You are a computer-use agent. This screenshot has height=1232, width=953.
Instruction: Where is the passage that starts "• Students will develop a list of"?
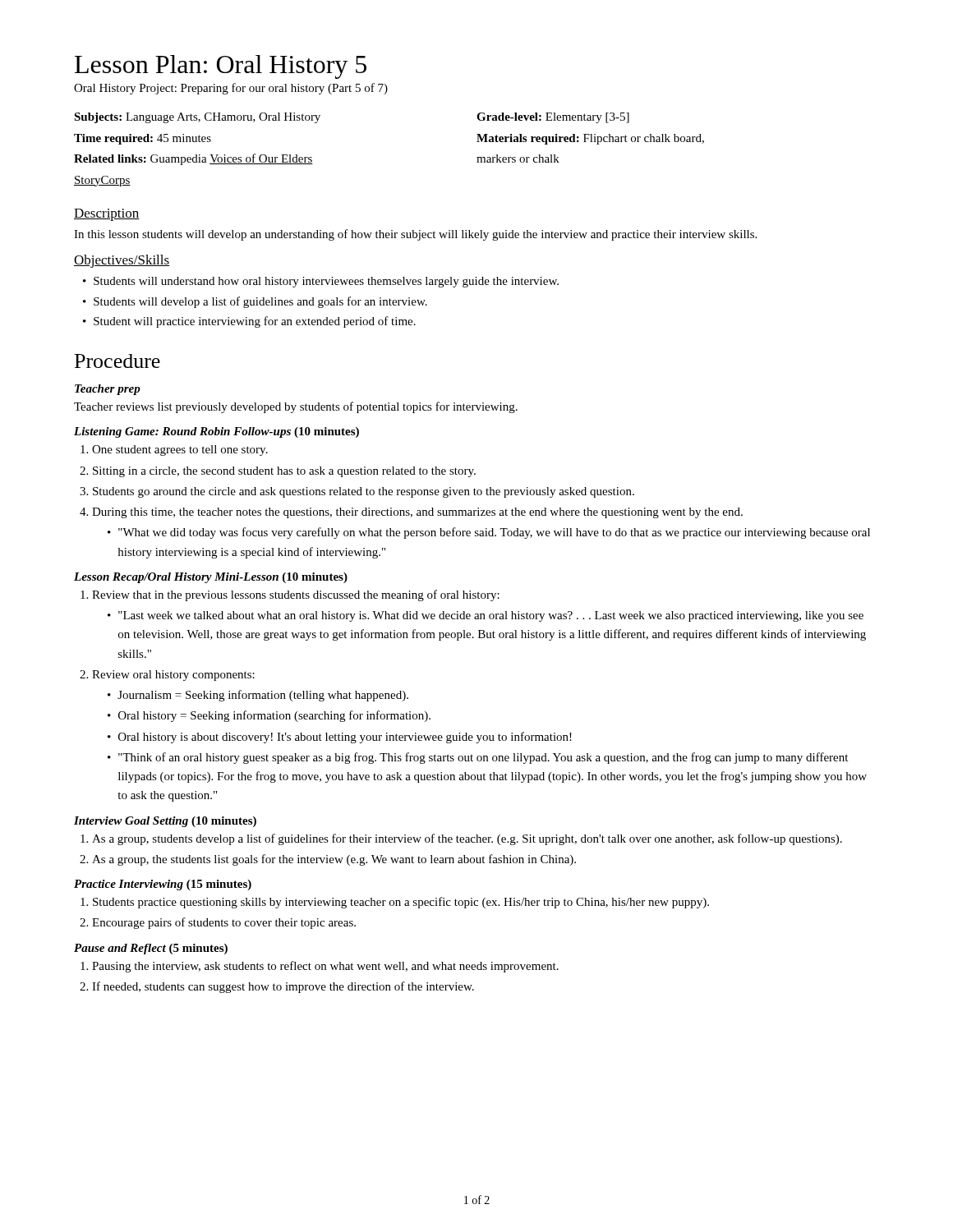pos(255,302)
